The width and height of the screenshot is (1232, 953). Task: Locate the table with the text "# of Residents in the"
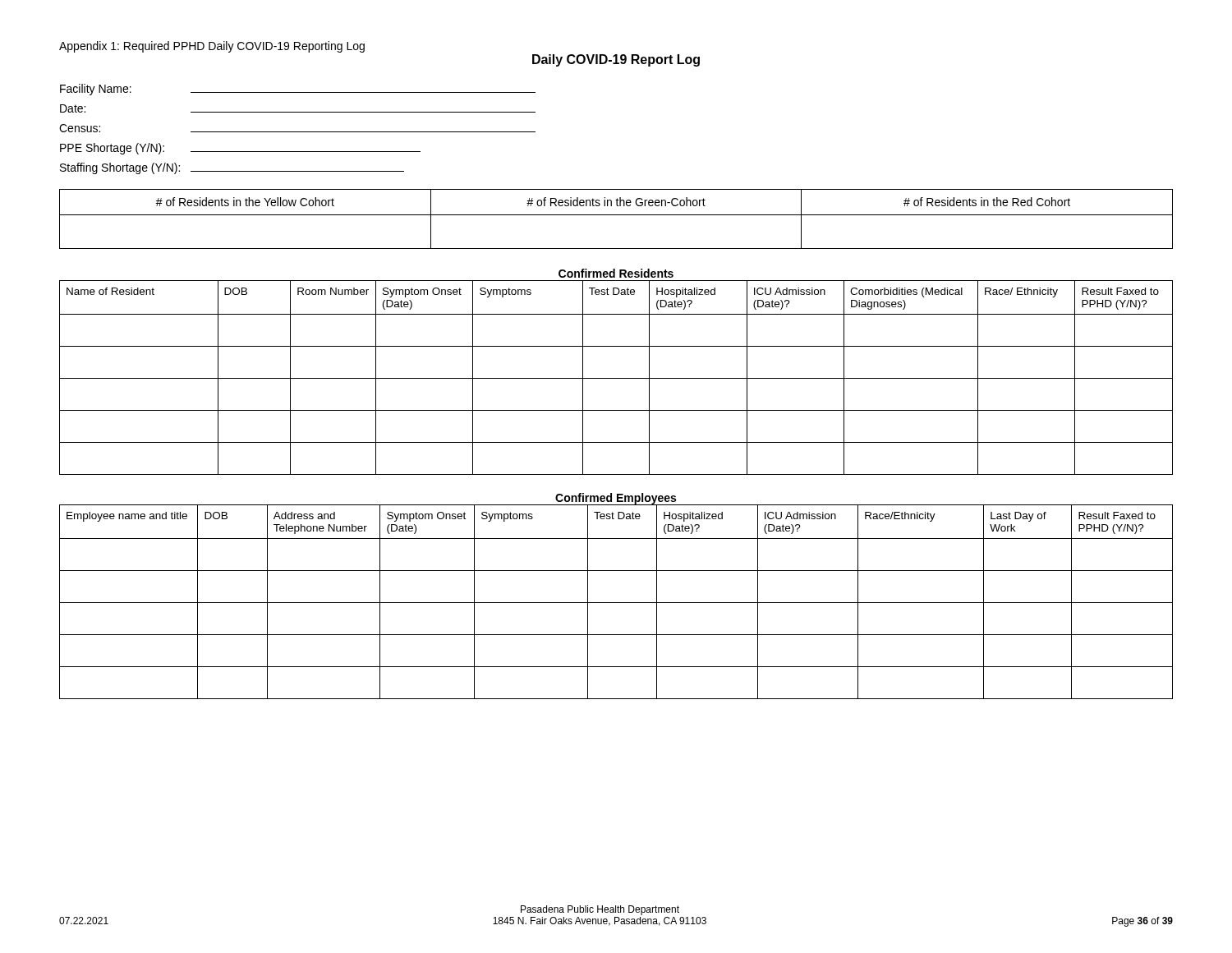point(616,219)
